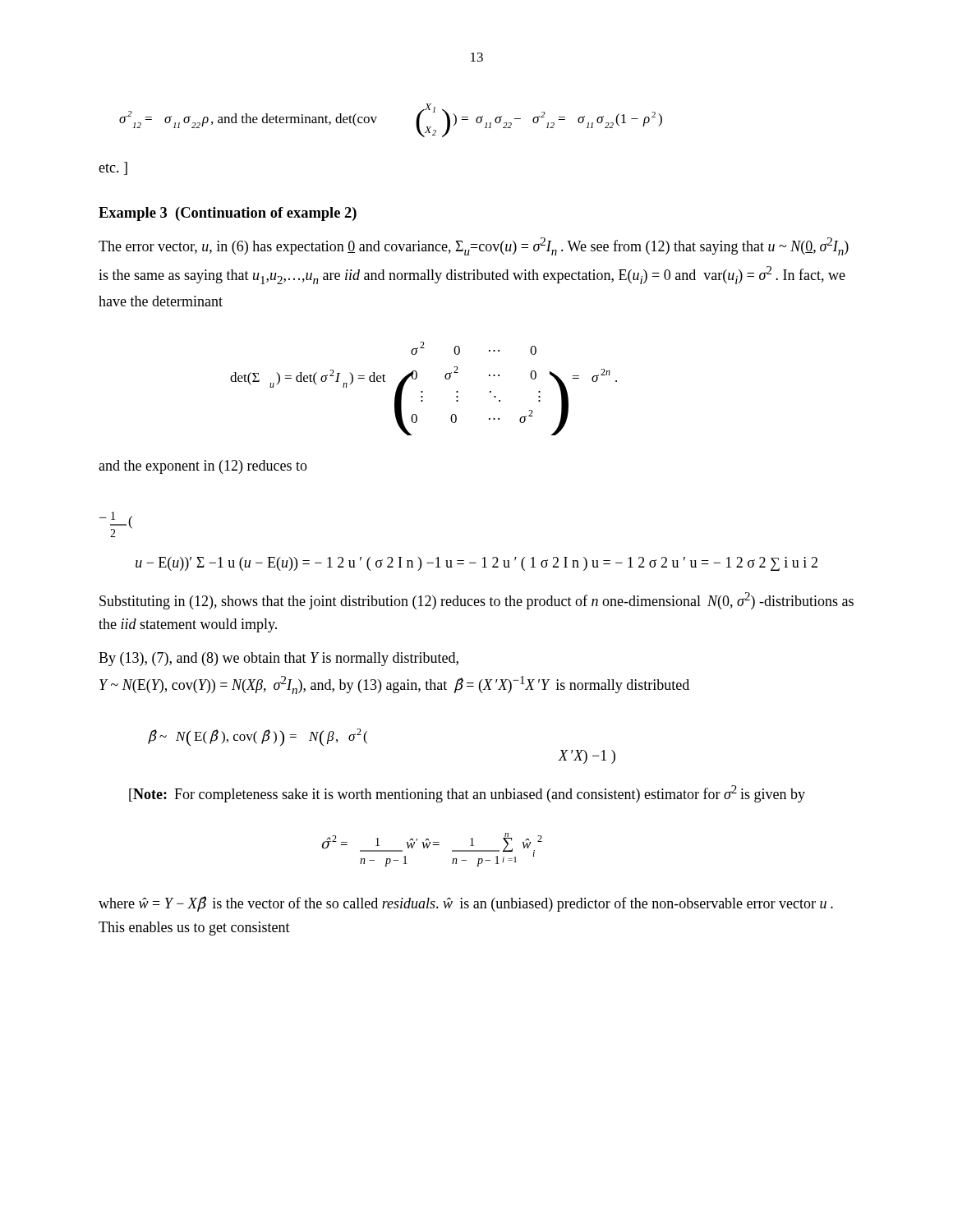
Task: Locate the text block starting "σ̂ 2 = 1 n"
Action: pyautogui.click(x=476, y=846)
